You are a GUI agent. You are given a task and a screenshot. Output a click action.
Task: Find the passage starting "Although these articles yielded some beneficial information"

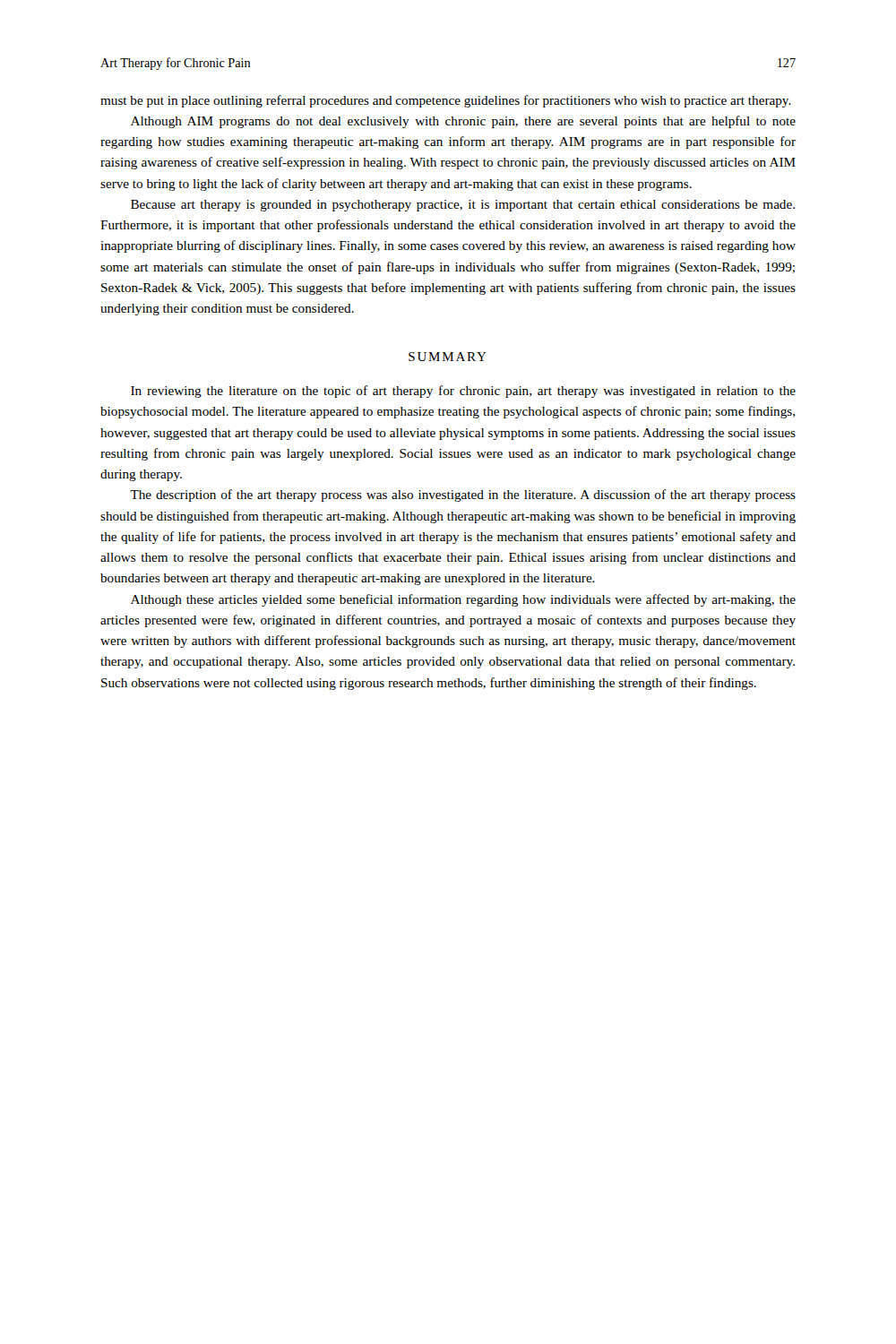[x=448, y=640]
